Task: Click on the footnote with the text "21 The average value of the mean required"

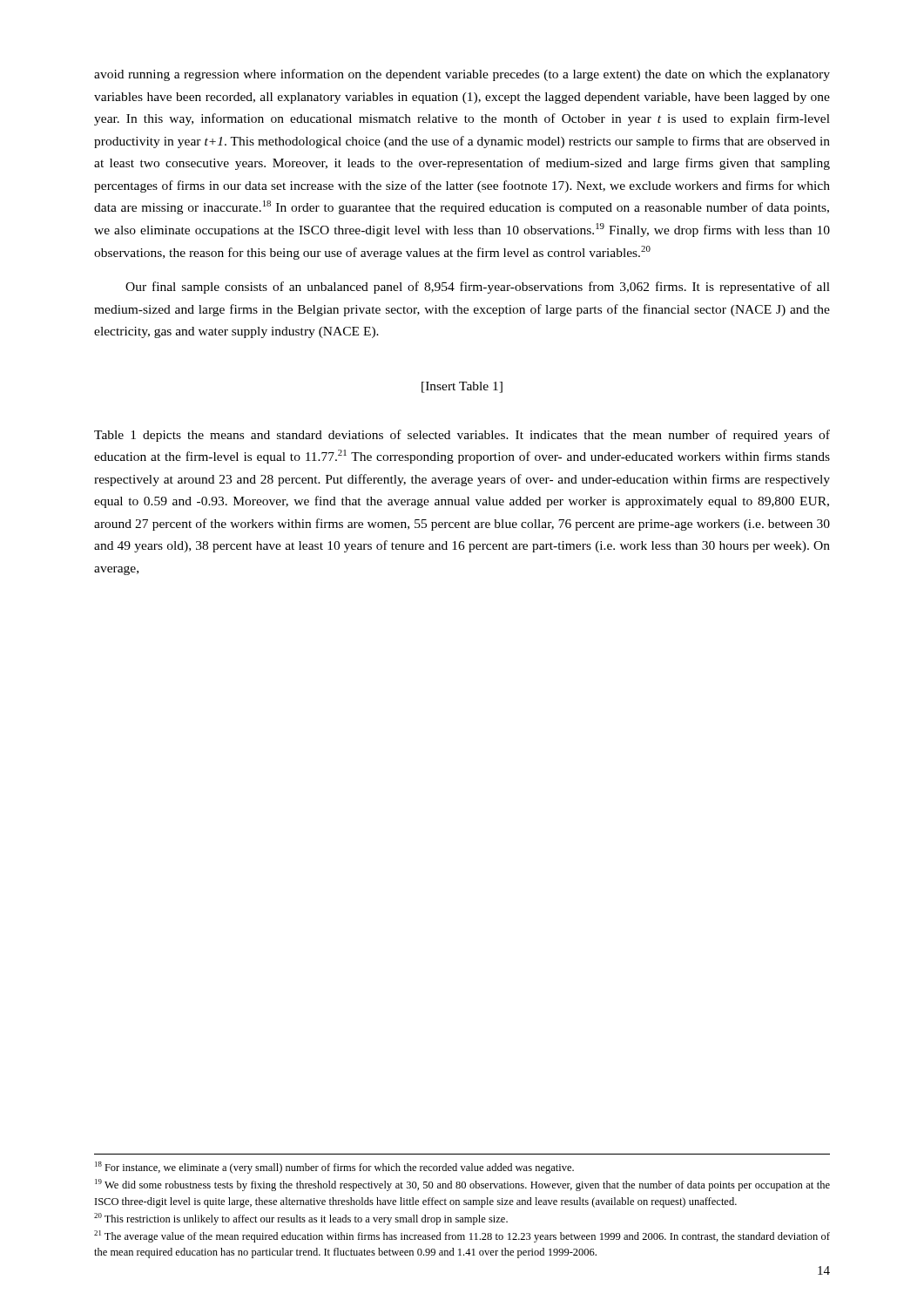Action: [x=462, y=1243]
